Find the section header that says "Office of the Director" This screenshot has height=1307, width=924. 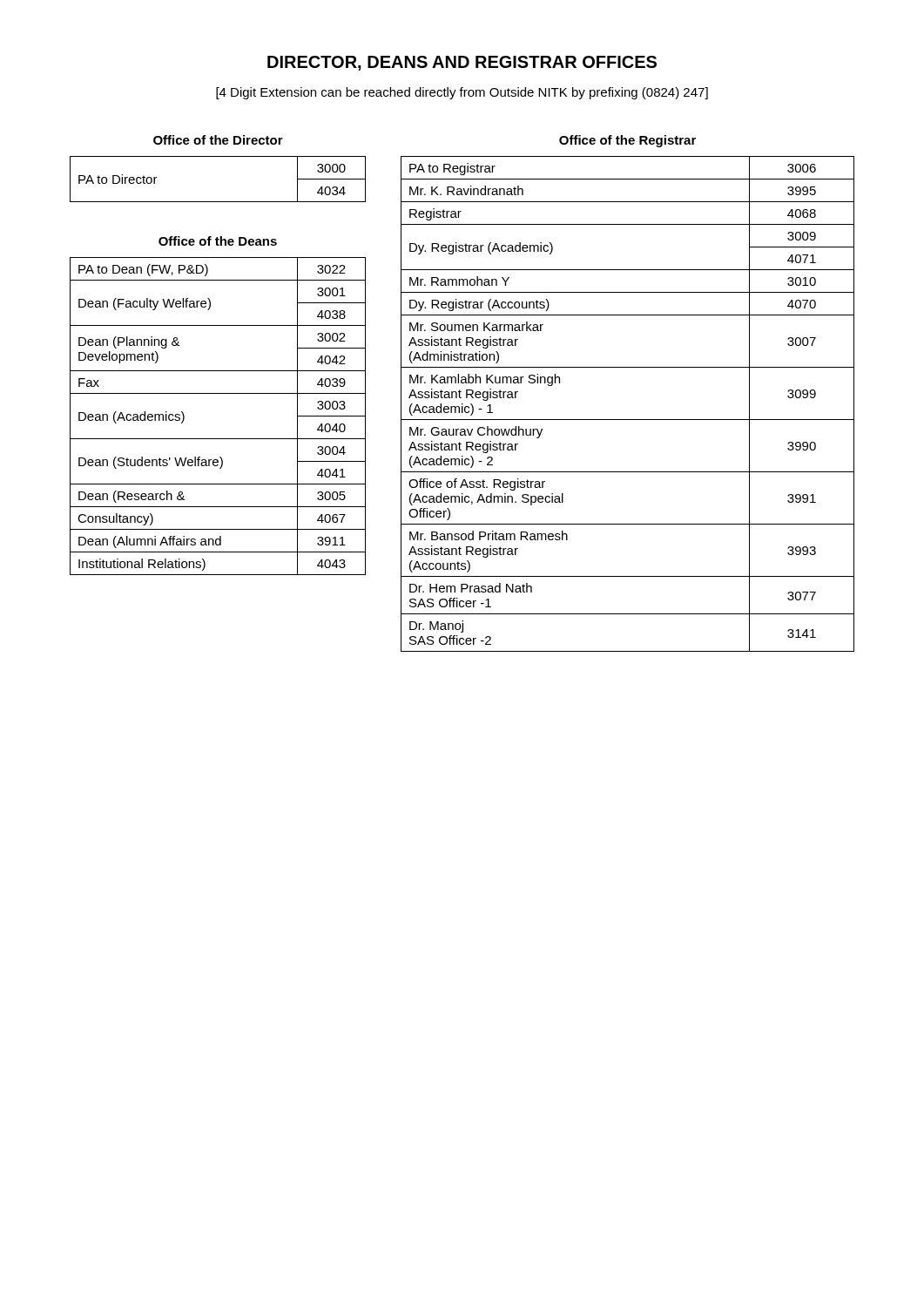coord(218,140)
